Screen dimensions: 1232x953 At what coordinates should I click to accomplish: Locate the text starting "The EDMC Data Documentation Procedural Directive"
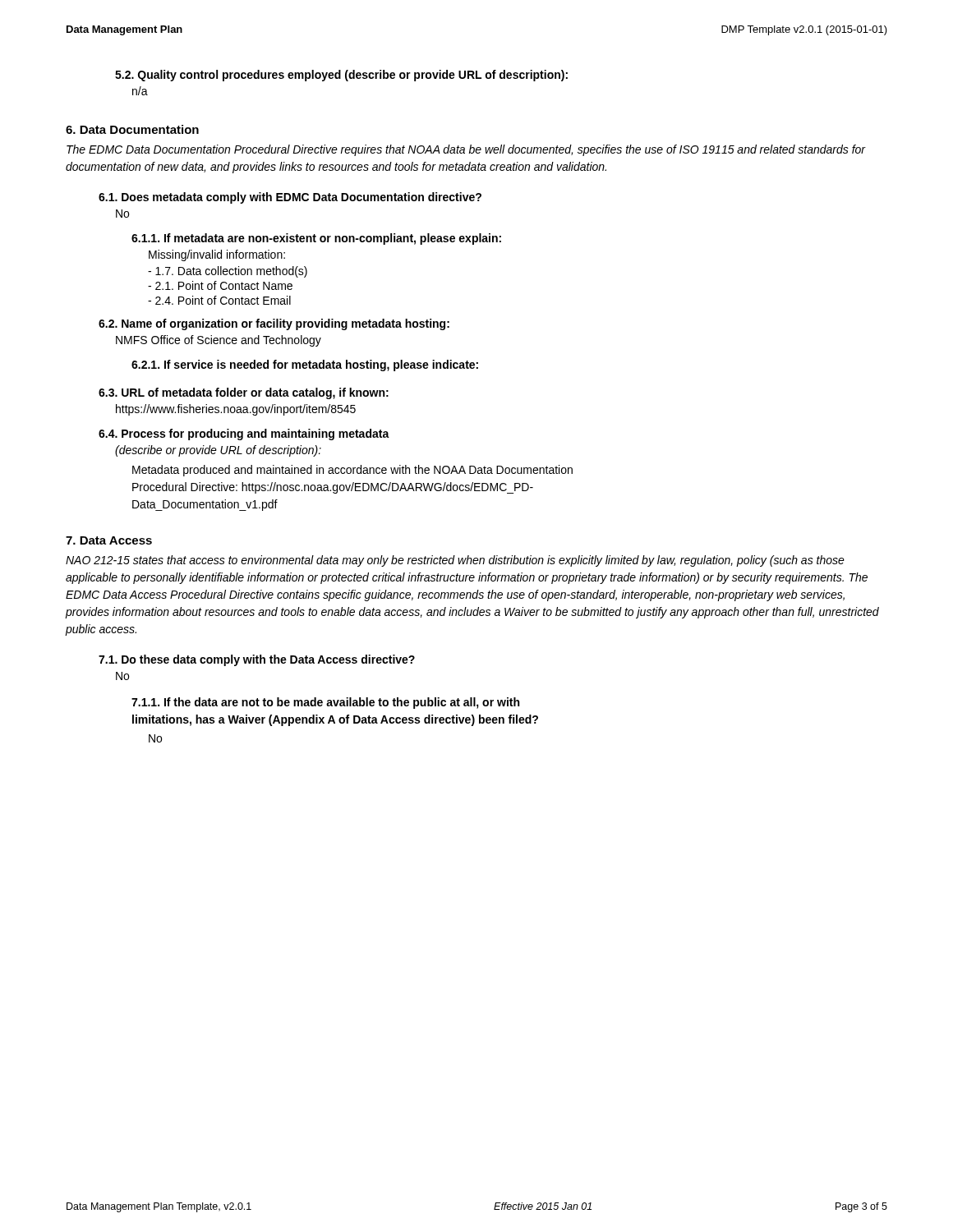[465, 158]
